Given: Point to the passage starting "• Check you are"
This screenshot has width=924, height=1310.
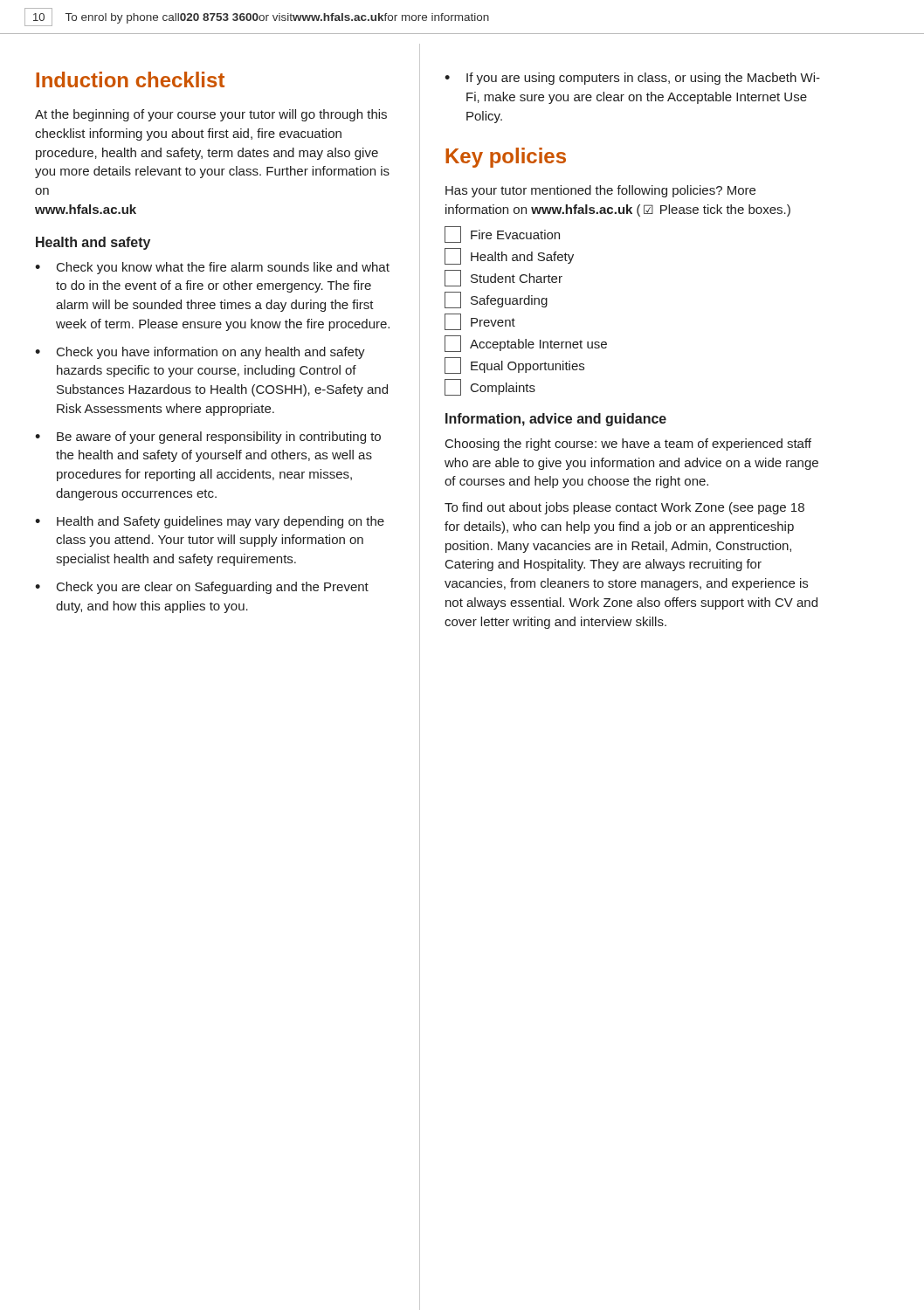Looking at the screenshot, I should pyautogui.click(x=213, y=596).
